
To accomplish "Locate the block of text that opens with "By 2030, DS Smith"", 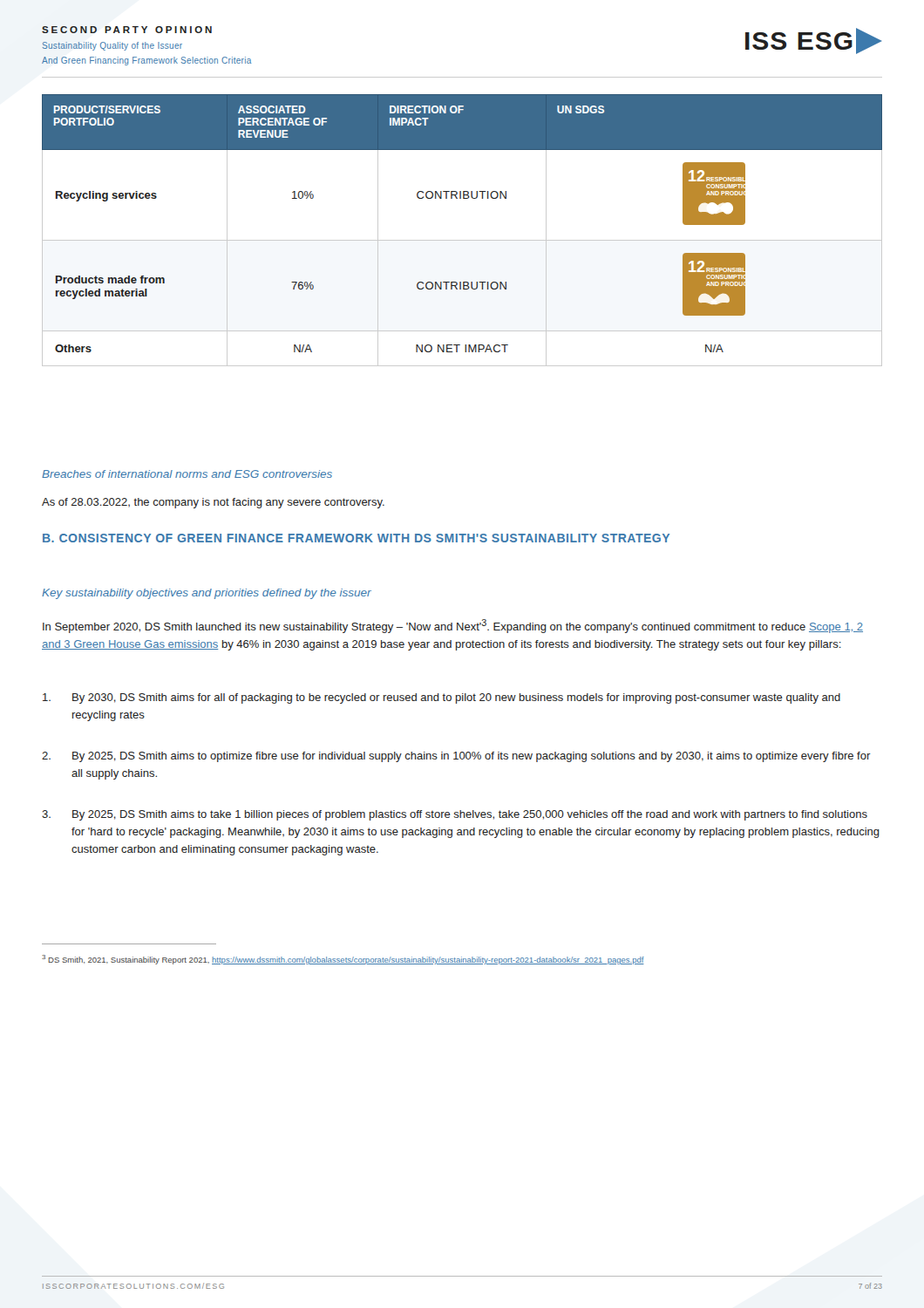I will coord(462,706).
